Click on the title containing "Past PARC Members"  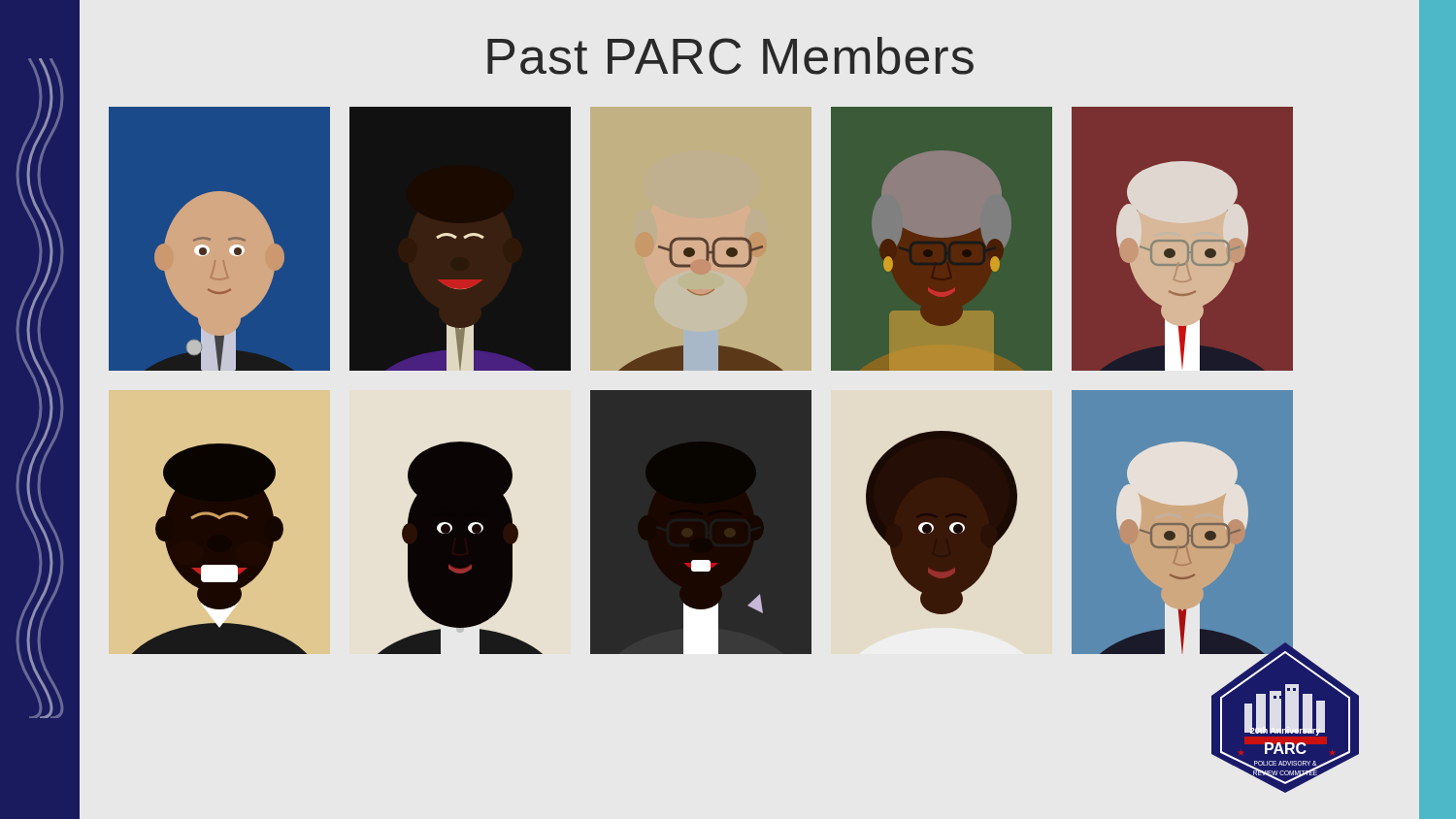tap(730, 56)
